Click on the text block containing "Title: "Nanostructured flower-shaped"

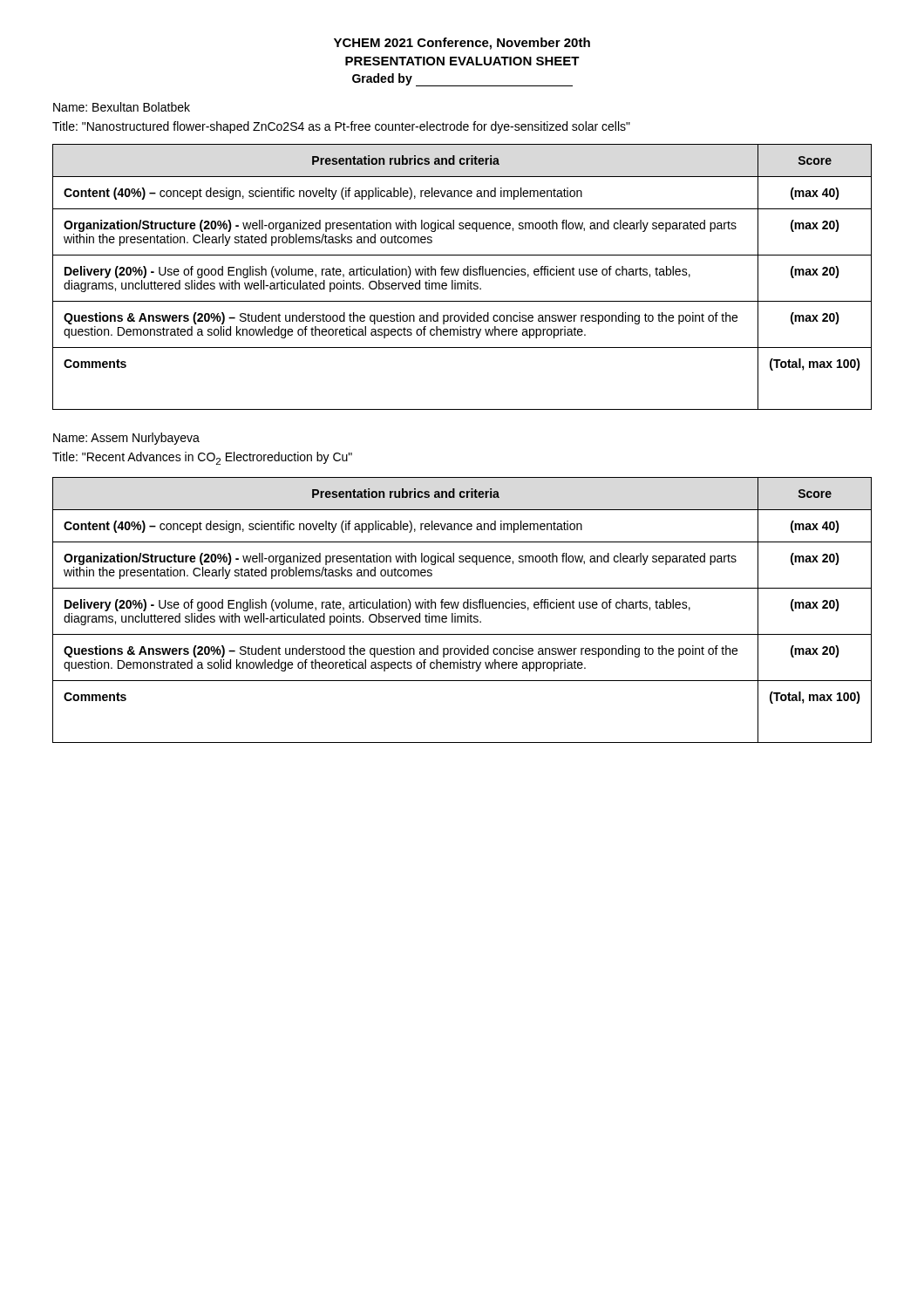pos(341,126)
